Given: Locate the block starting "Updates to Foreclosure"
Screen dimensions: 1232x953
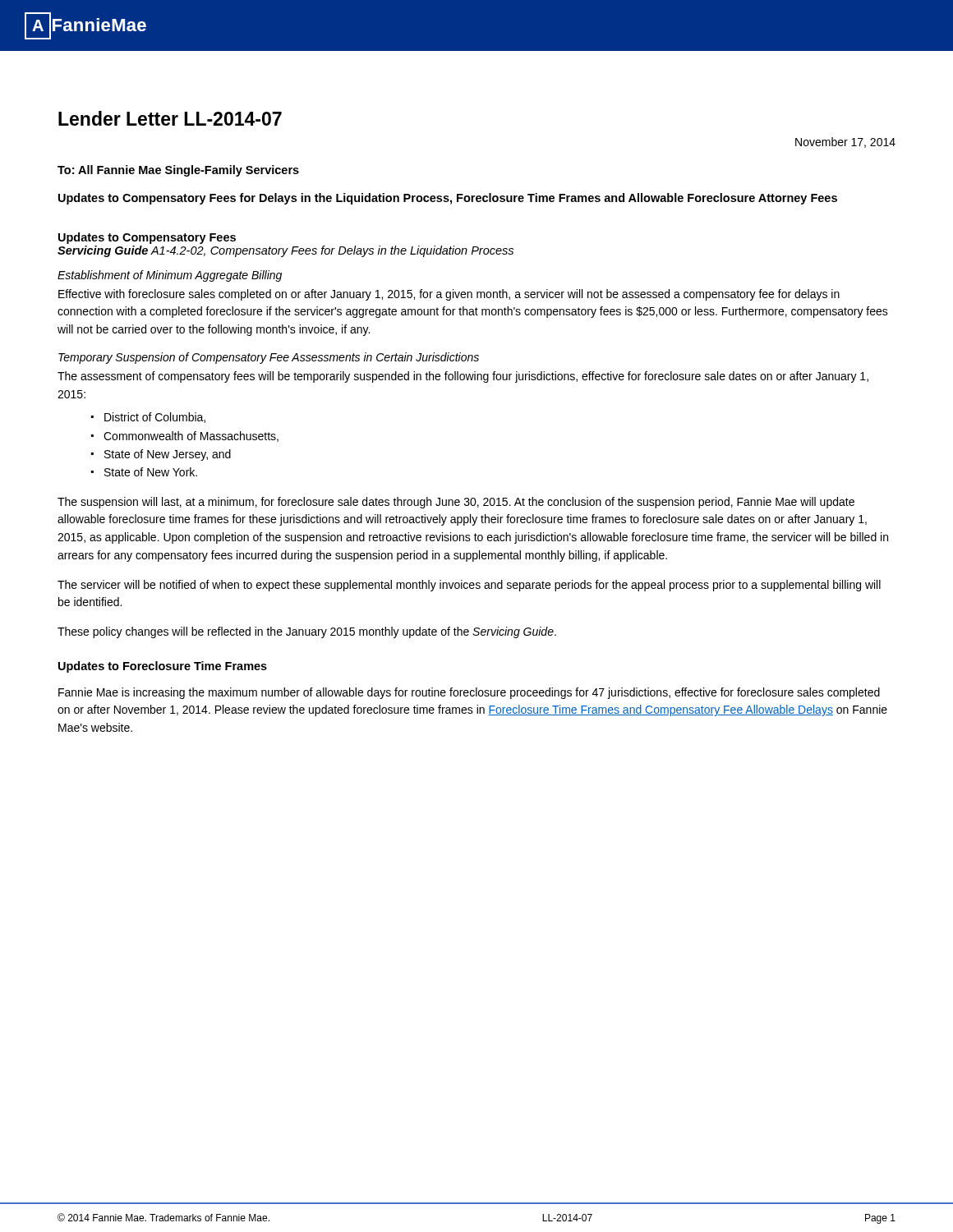Looking at the screenshot, I should [x=162, y=666].
